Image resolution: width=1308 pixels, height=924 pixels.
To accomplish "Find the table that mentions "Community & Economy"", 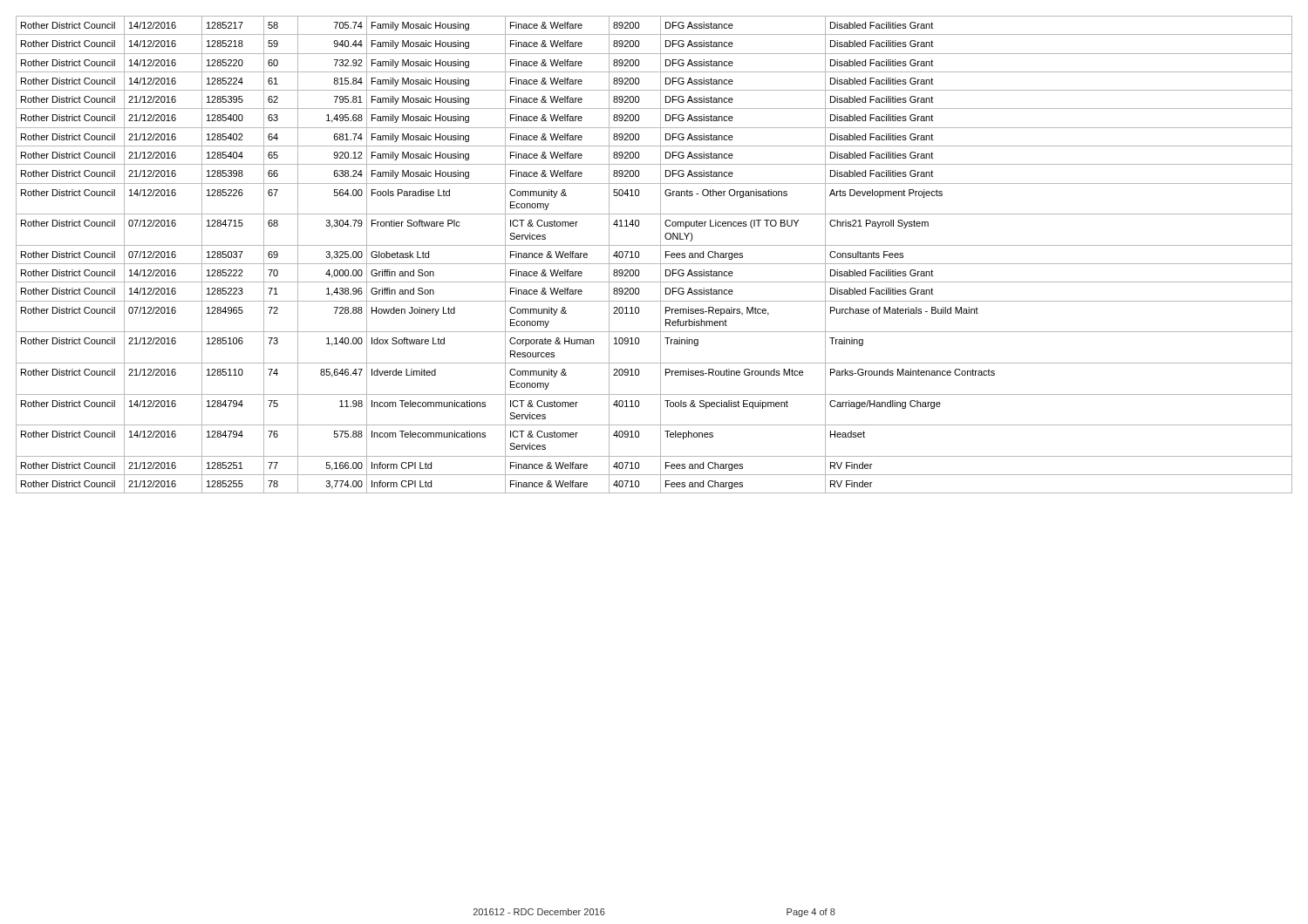I will point(654,255).
